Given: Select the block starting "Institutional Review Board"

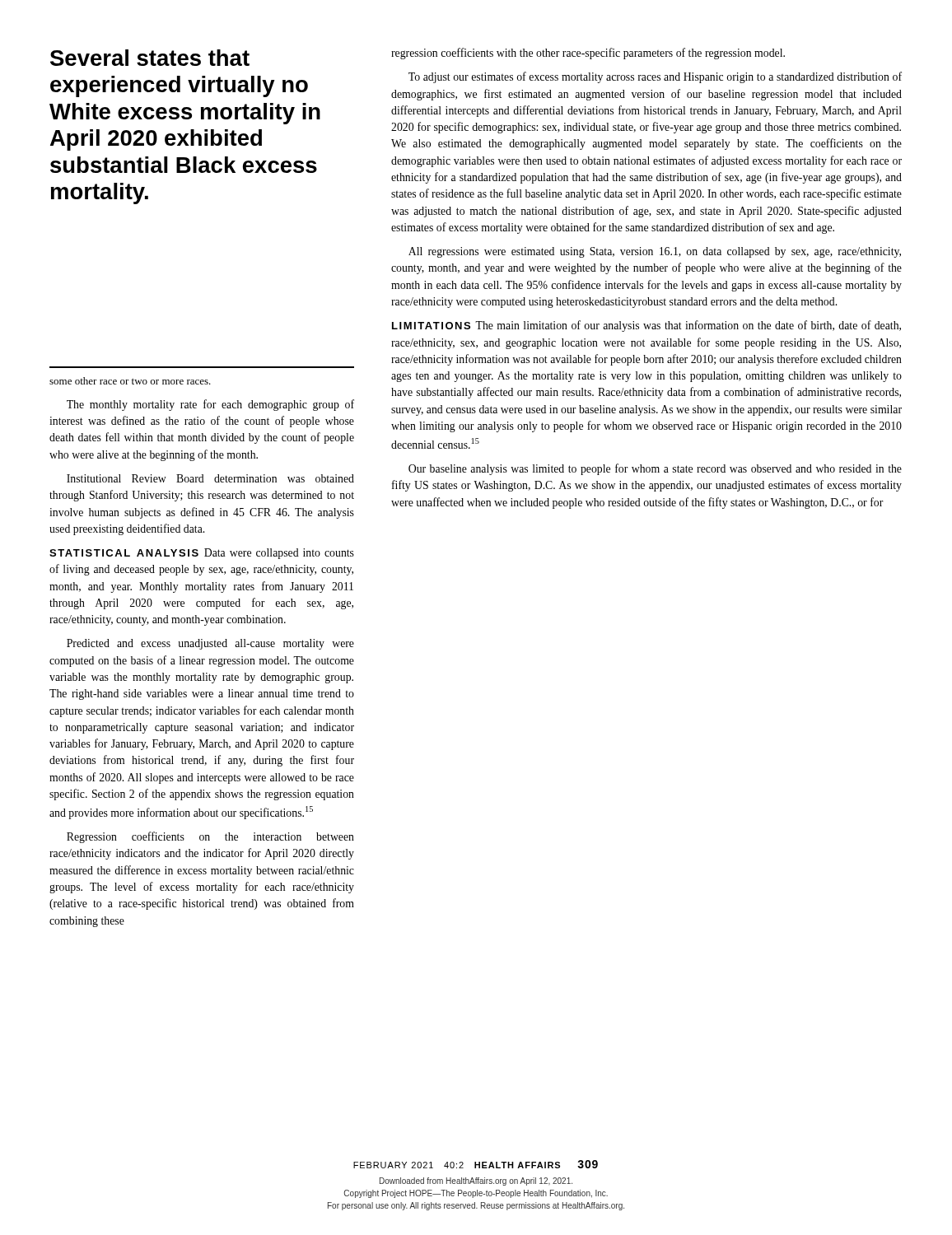Looking at the screenshot, I should coord(202,504).
